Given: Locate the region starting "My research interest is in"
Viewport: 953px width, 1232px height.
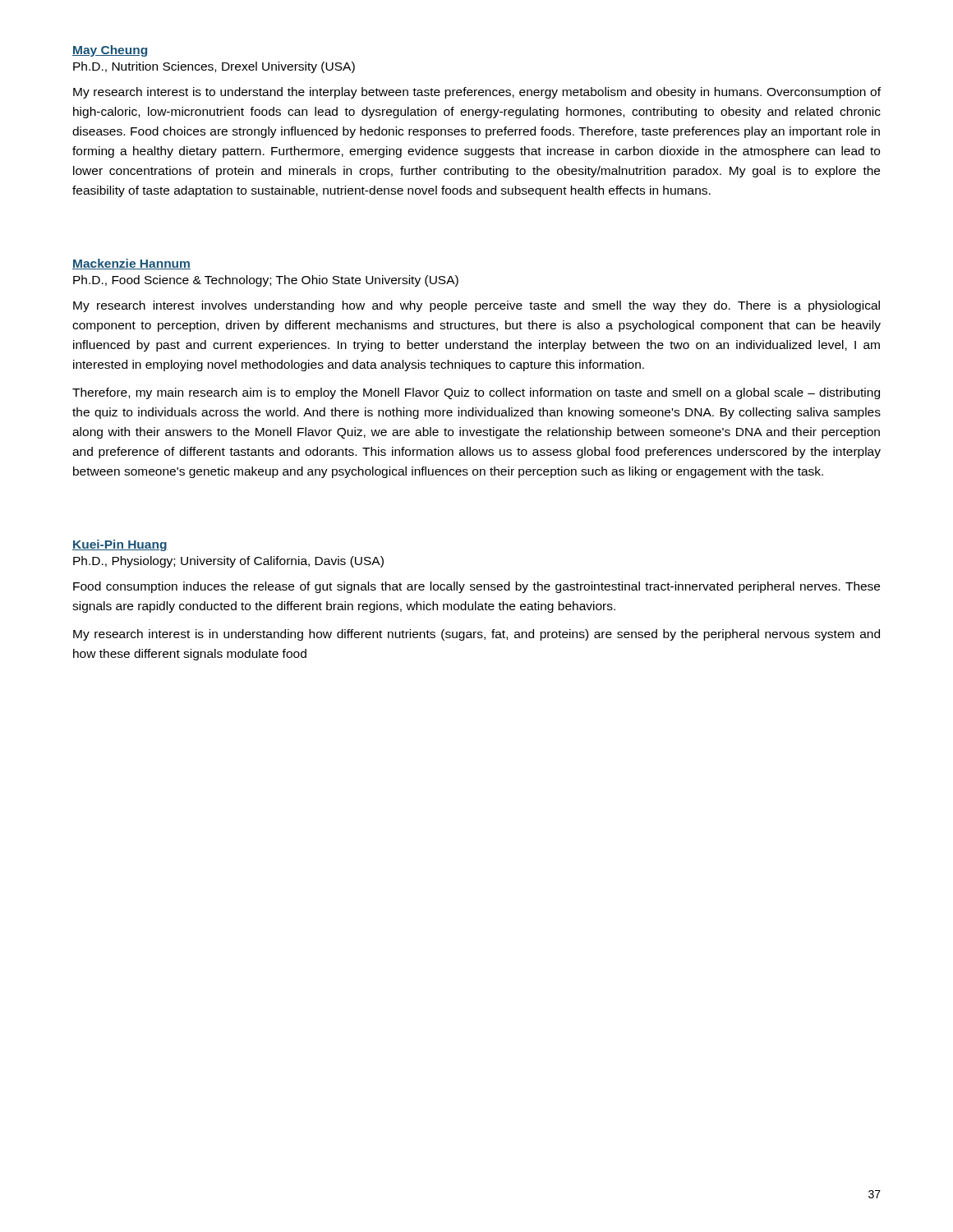Looking at the screenshot, I should coord(476,644).
